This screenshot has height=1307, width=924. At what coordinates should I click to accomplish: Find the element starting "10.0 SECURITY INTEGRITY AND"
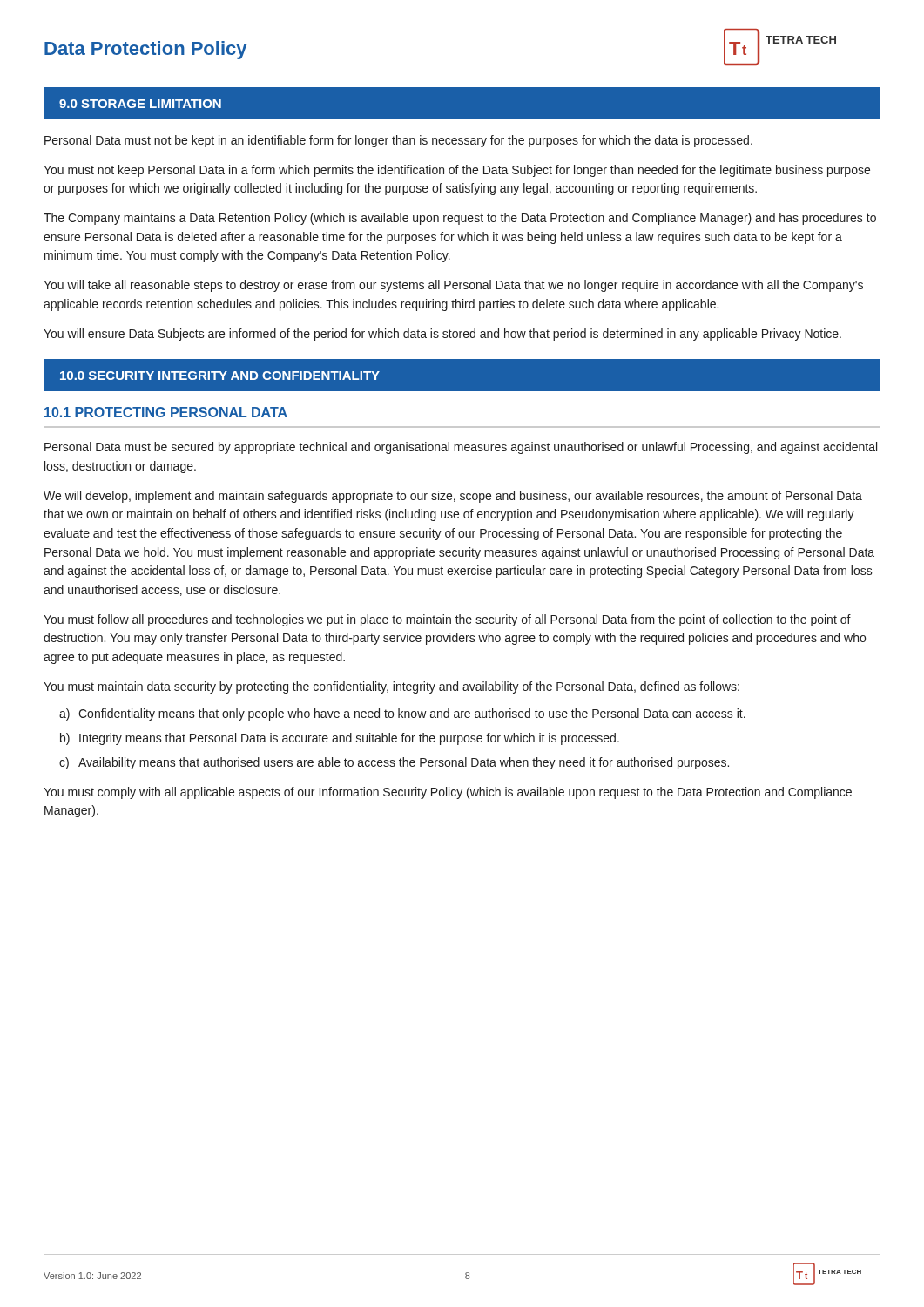click(219, 375)
